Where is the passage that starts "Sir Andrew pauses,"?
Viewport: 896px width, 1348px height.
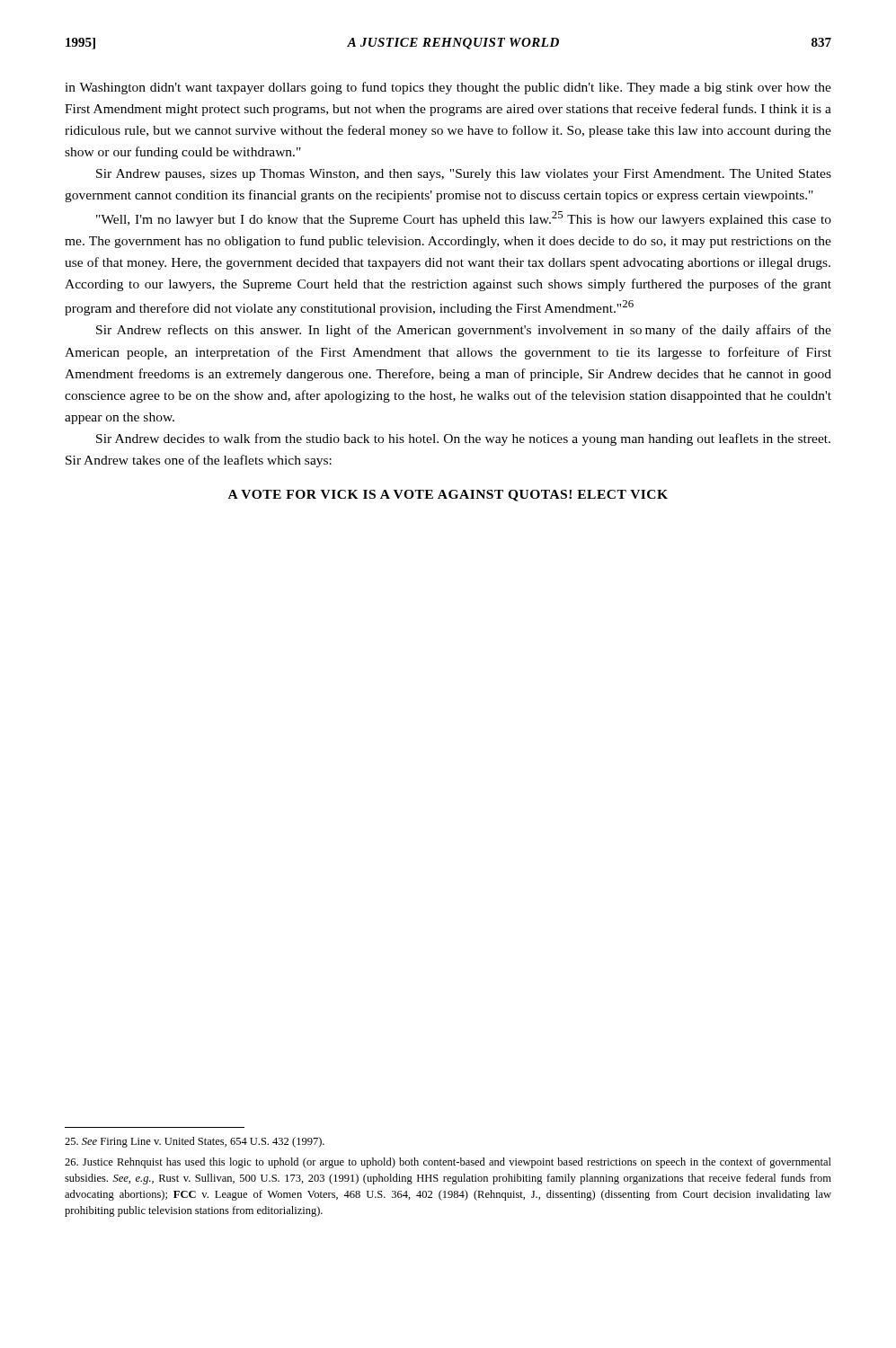(448, 184)
